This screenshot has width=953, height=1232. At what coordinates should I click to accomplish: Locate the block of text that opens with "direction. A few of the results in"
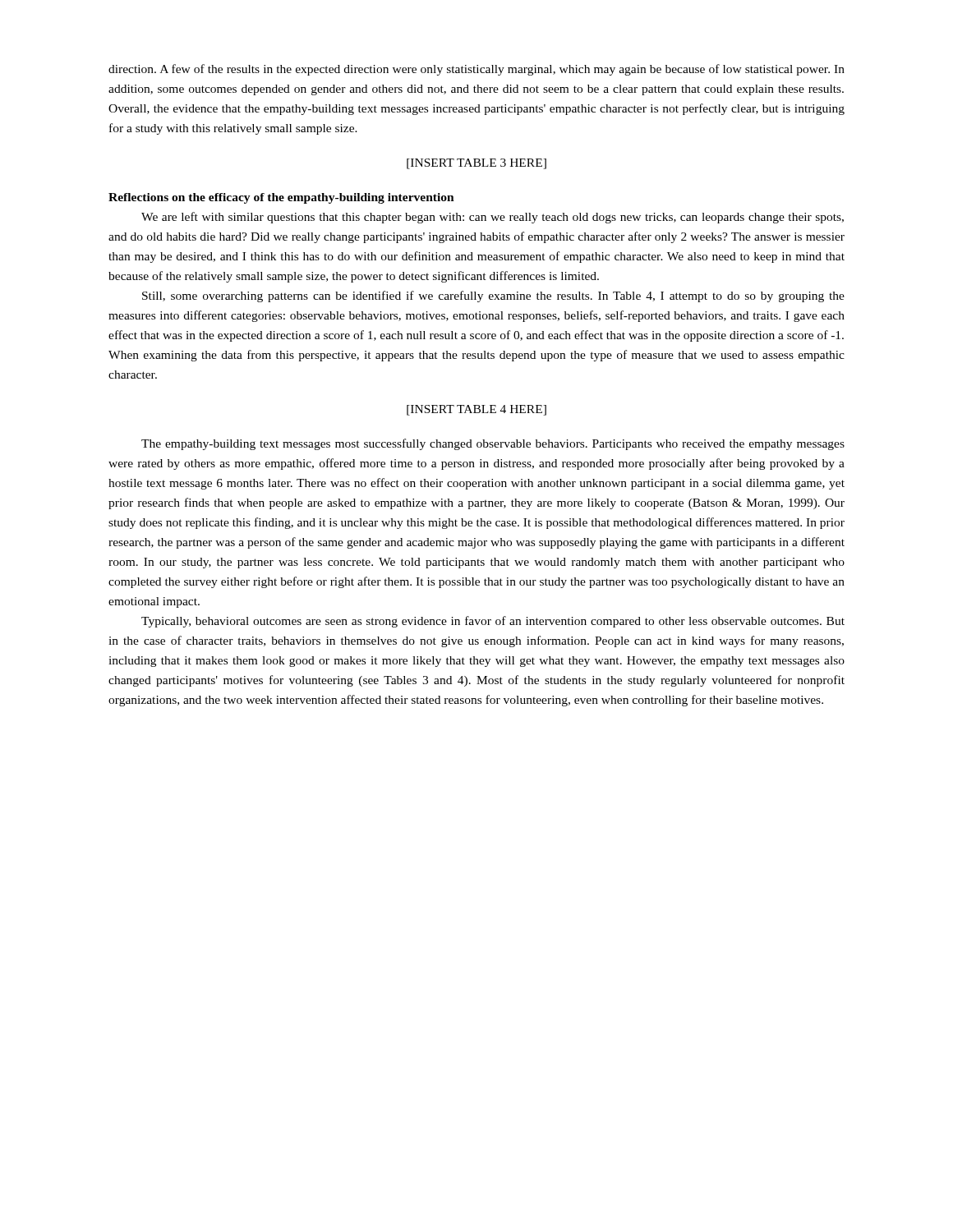pyautogui.click(x=476, y=98)
